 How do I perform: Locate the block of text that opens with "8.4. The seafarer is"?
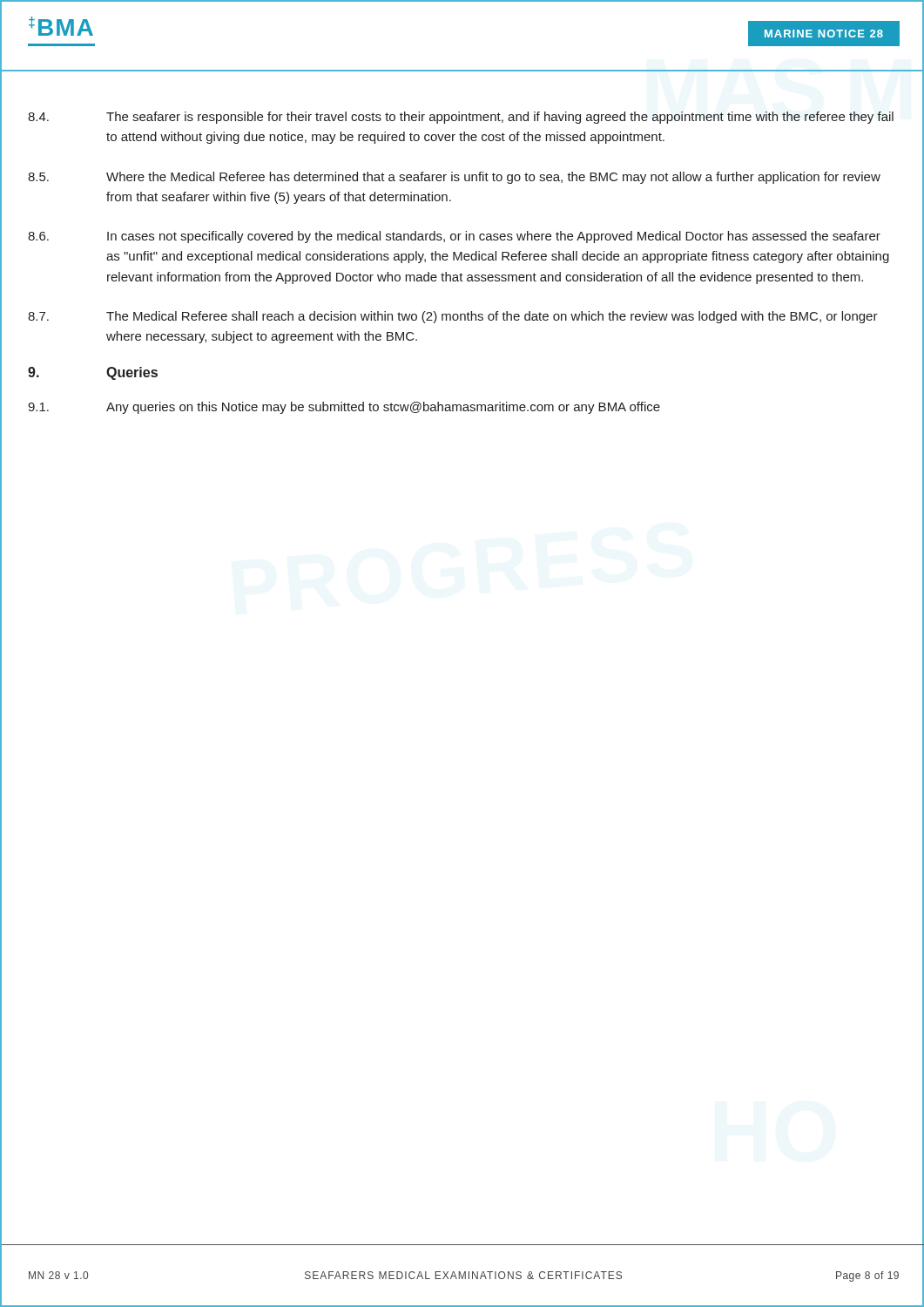pos(462,127)
